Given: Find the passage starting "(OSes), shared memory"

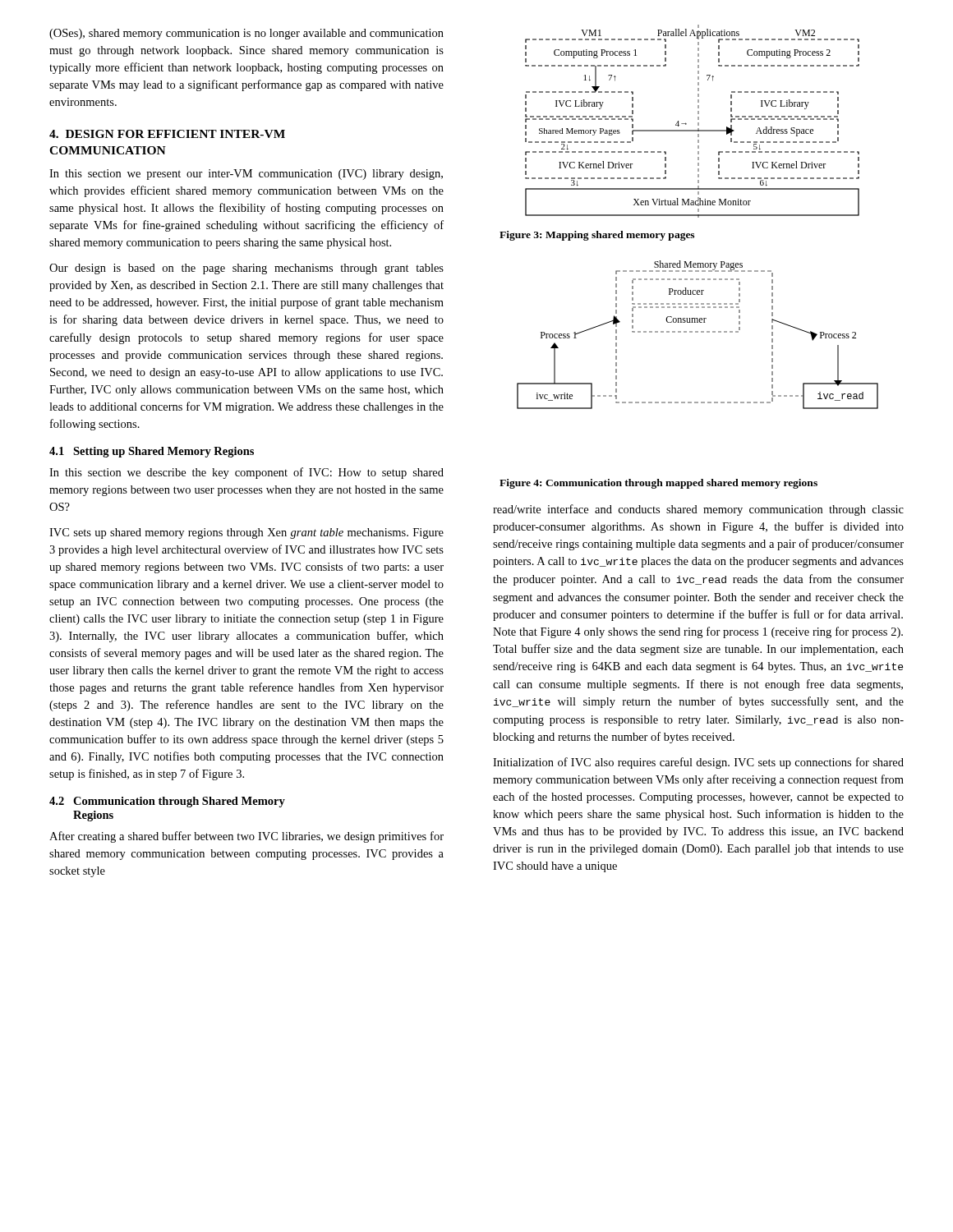Looking at the screenshot, I should pos(246,68).
